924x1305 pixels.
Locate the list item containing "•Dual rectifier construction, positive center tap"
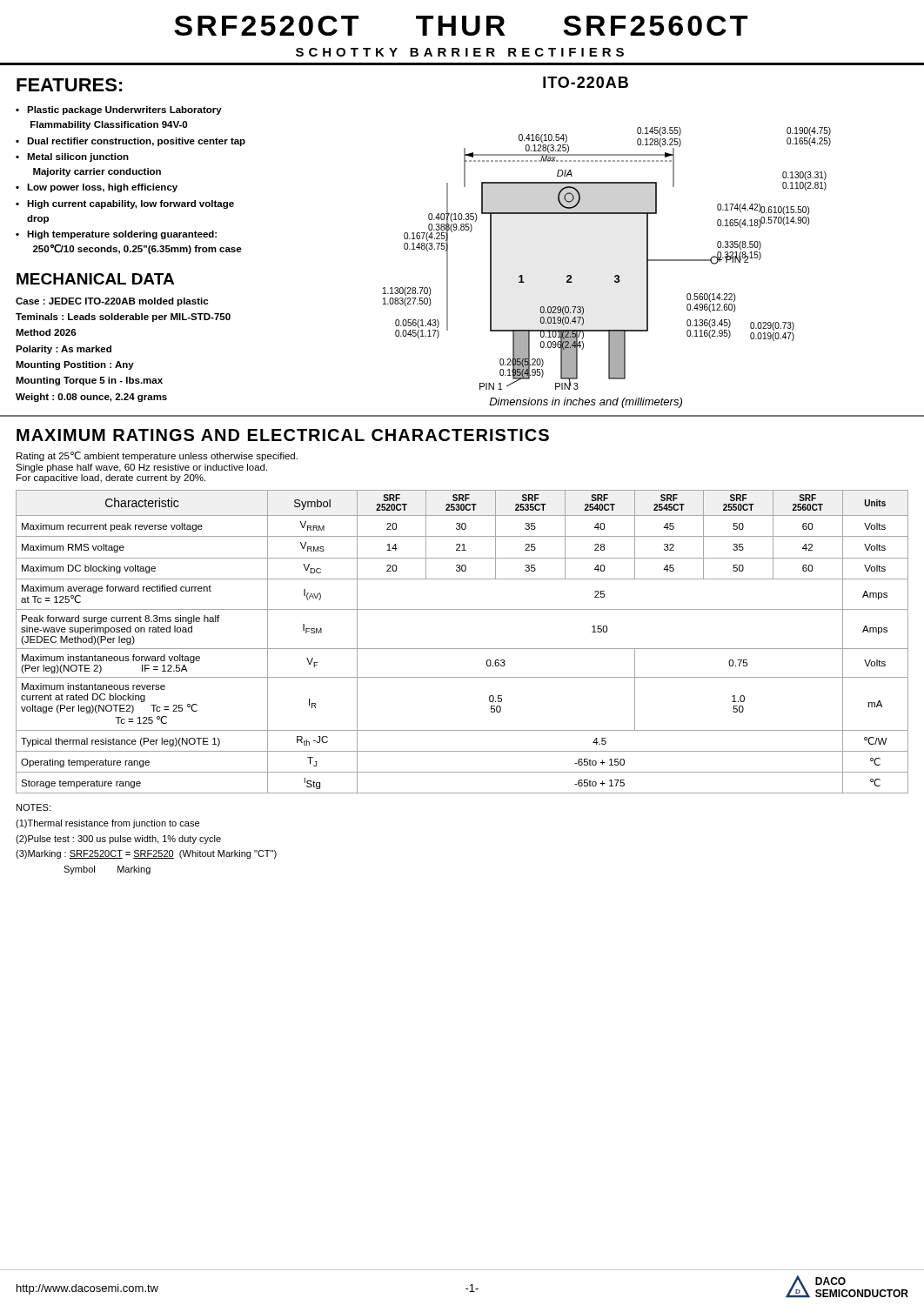131,141
